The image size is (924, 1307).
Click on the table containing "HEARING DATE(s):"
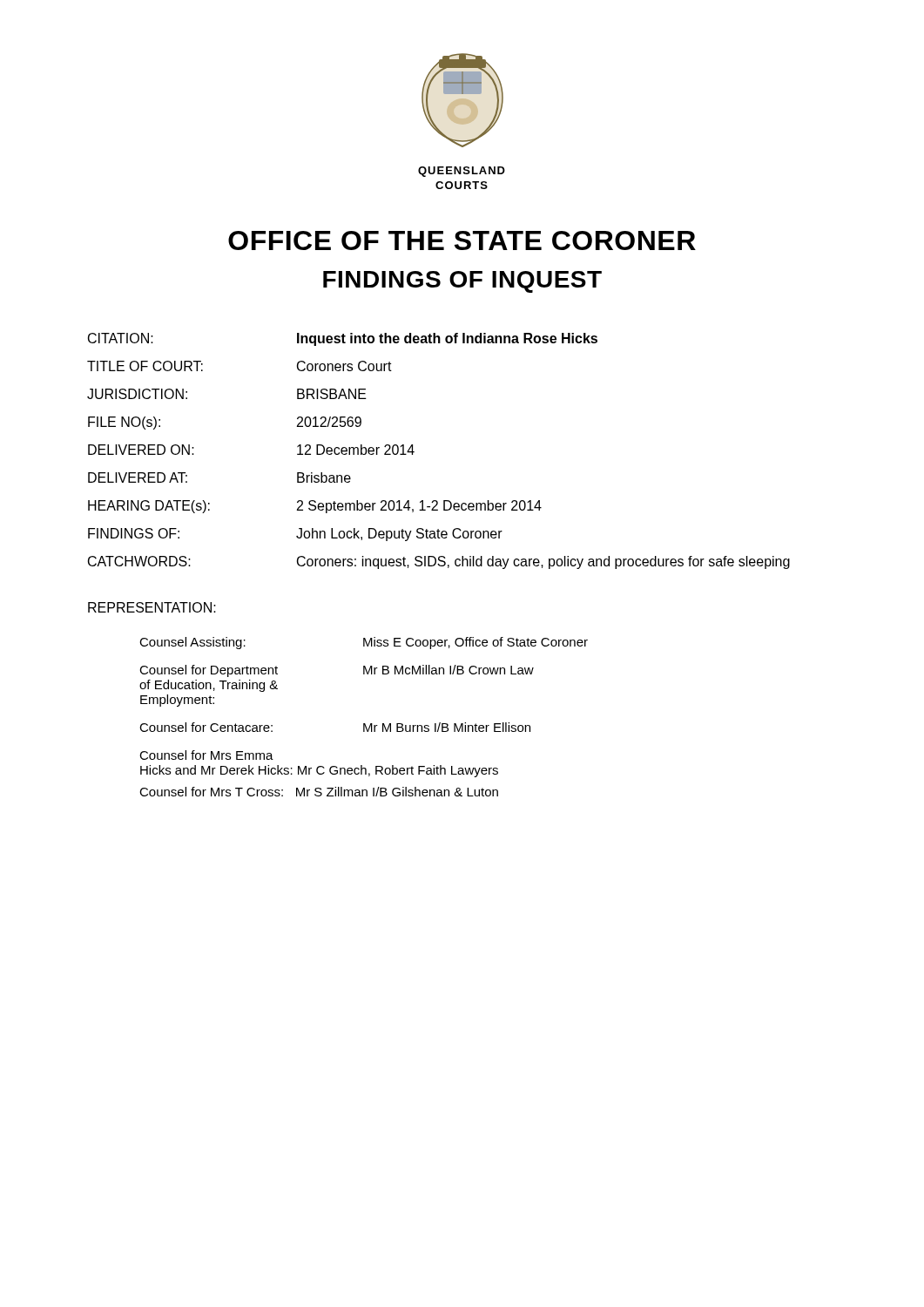(x=462, y=450)
